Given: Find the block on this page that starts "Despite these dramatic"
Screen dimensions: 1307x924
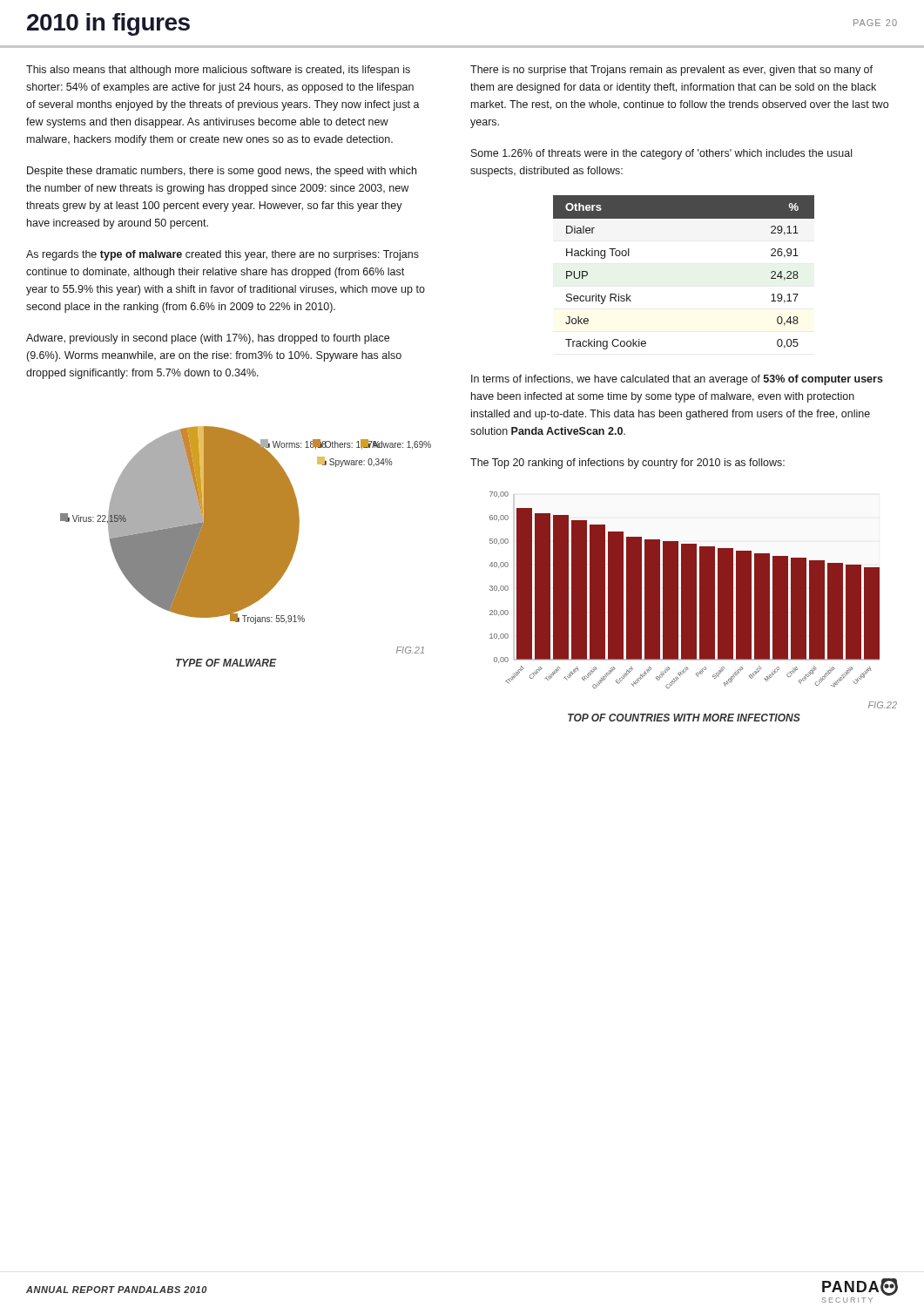Looking at the screenshot, I should 222,197.
